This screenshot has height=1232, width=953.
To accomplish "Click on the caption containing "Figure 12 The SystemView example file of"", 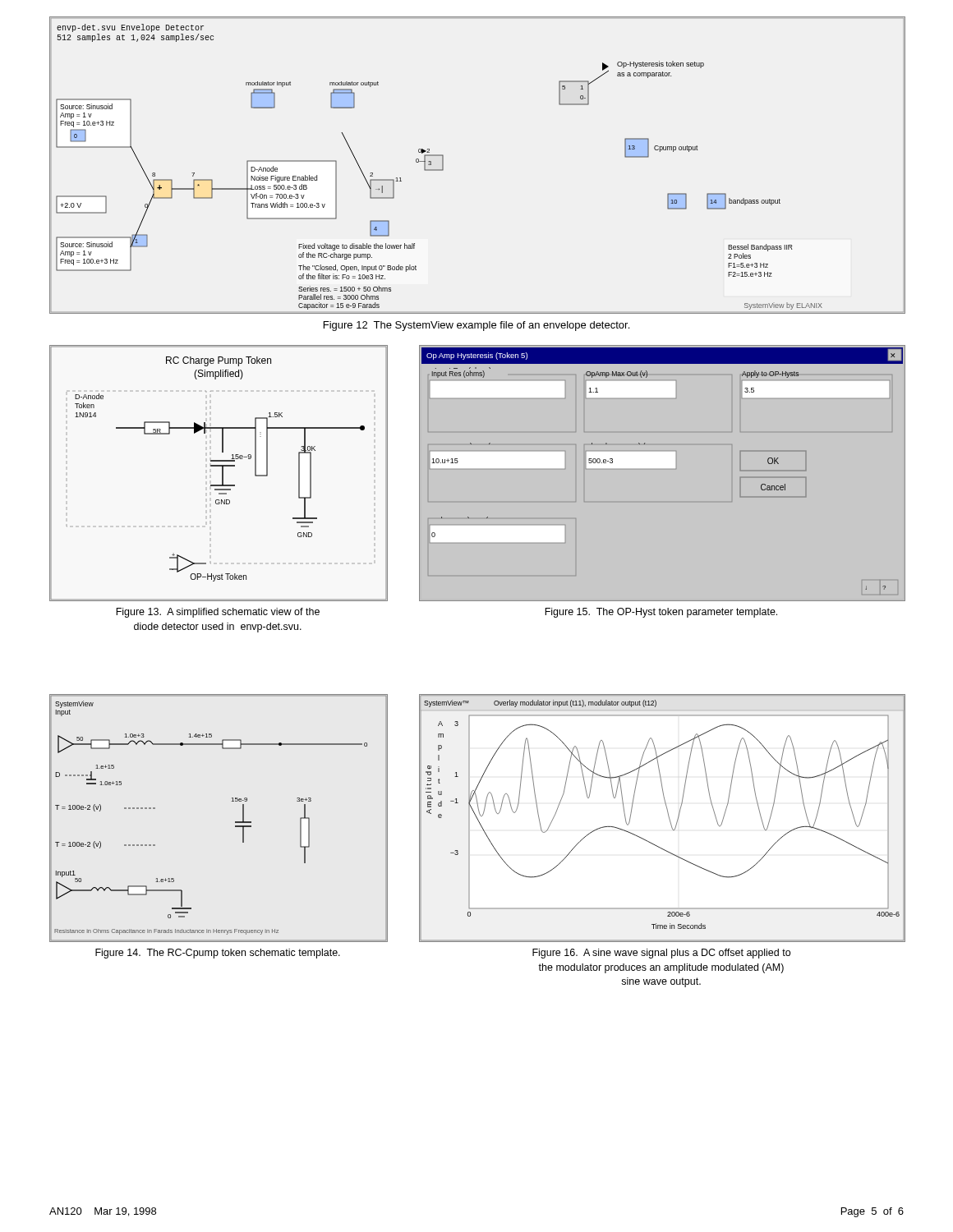I will click(476, 325).
